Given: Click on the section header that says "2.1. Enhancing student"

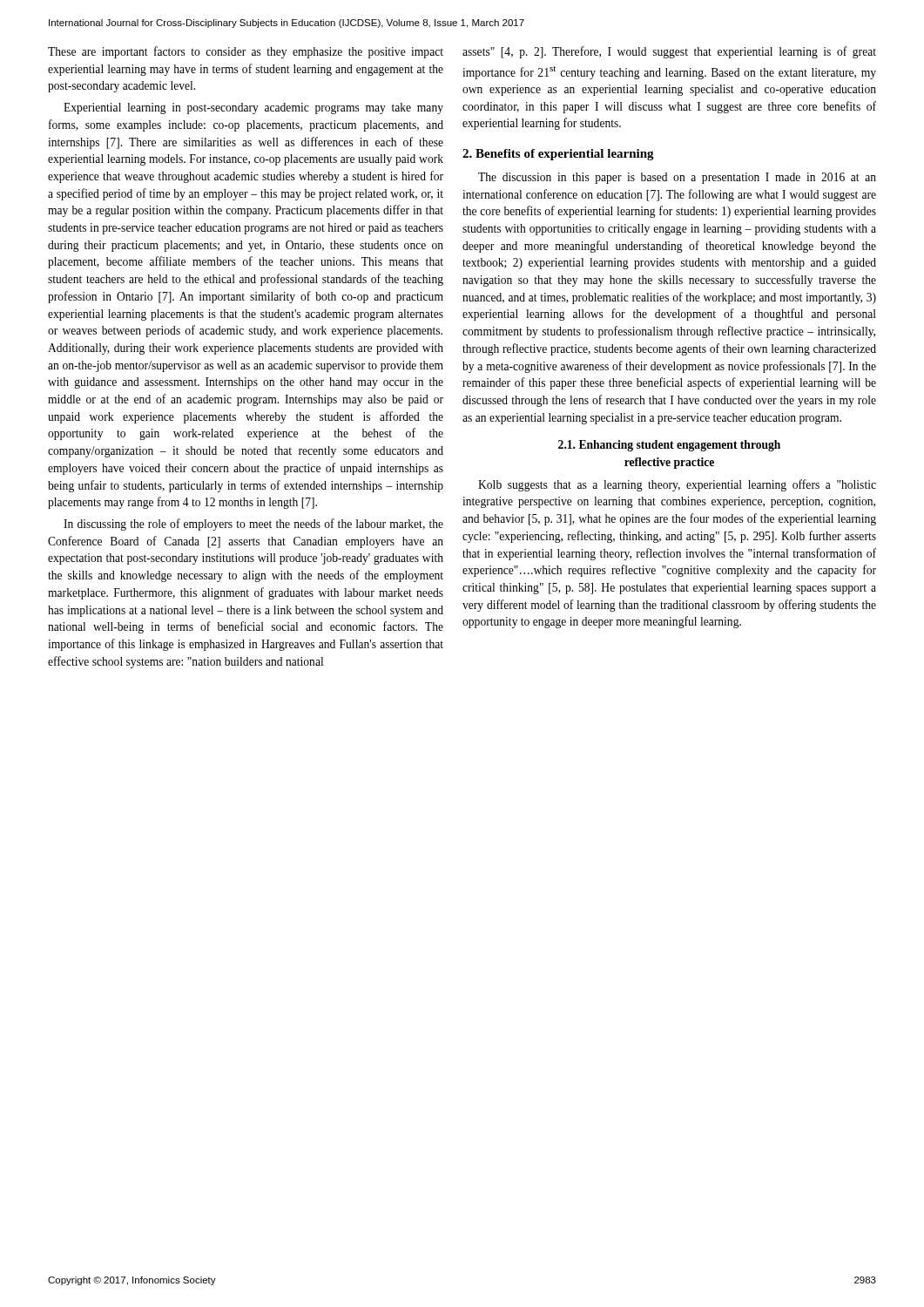Looking at the screenshot, I should point(669,454).
